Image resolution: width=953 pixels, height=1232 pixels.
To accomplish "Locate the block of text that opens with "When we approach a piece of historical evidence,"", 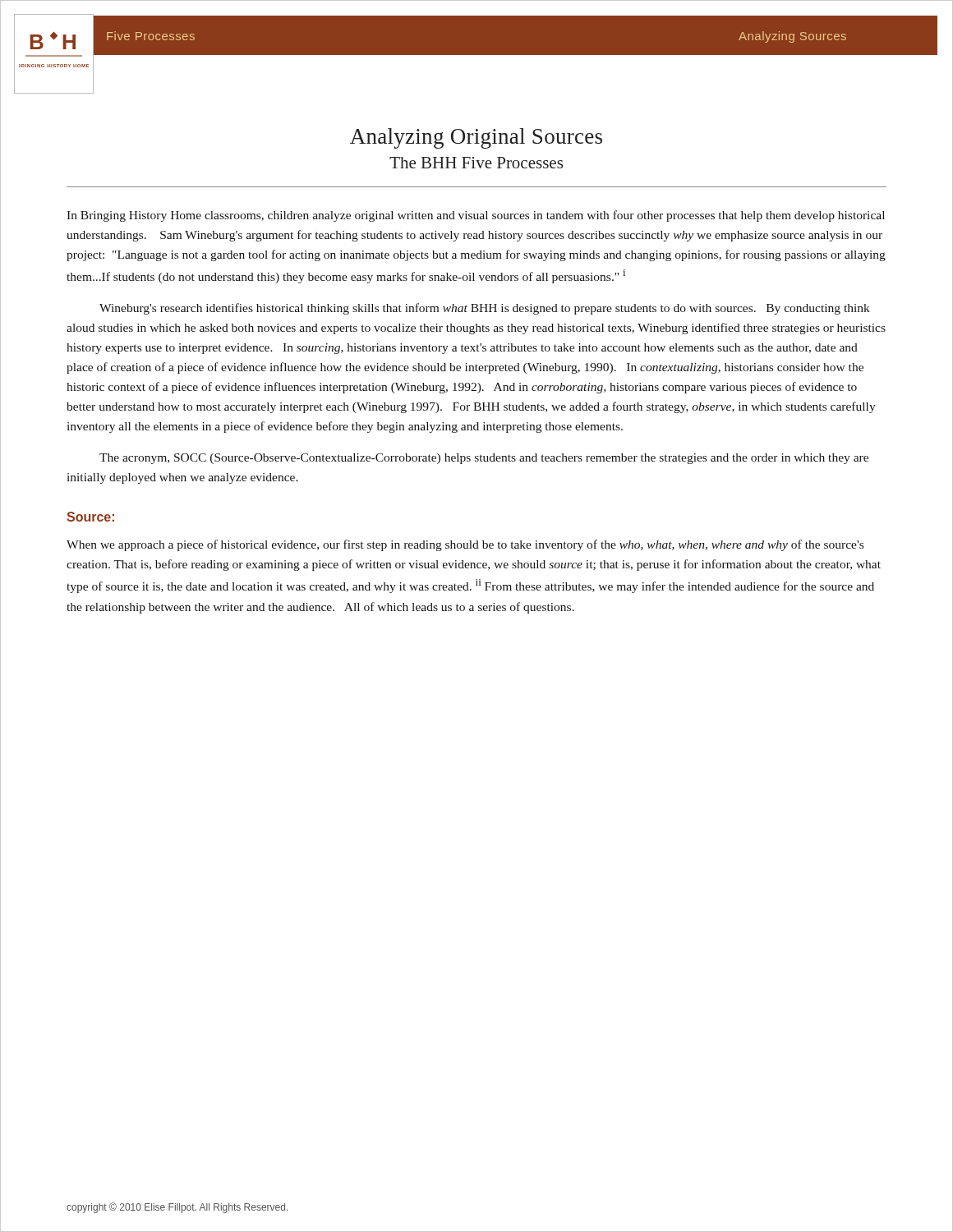I will [x=474, y=575].
